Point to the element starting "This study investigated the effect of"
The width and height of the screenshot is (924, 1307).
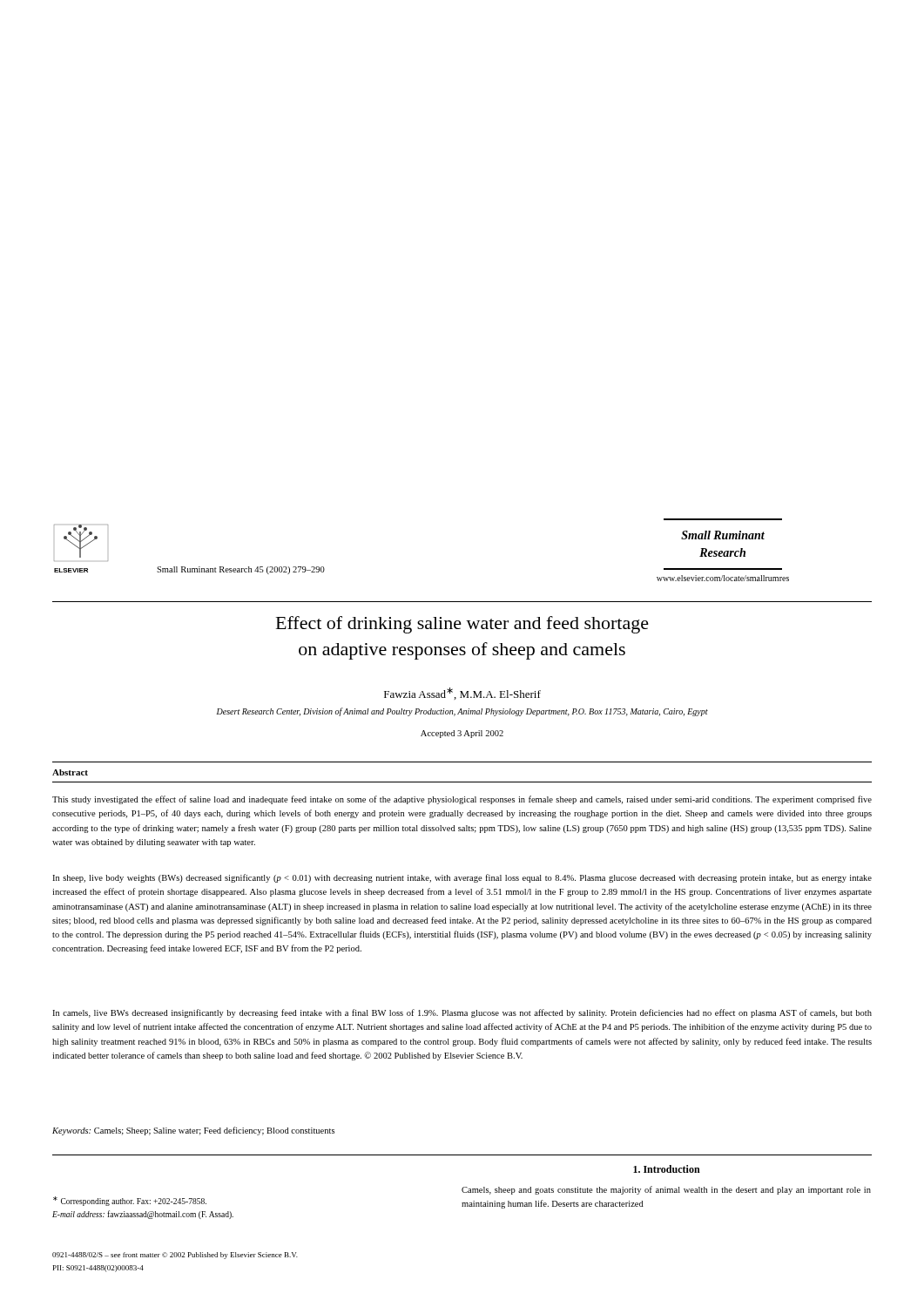[462, 821]
